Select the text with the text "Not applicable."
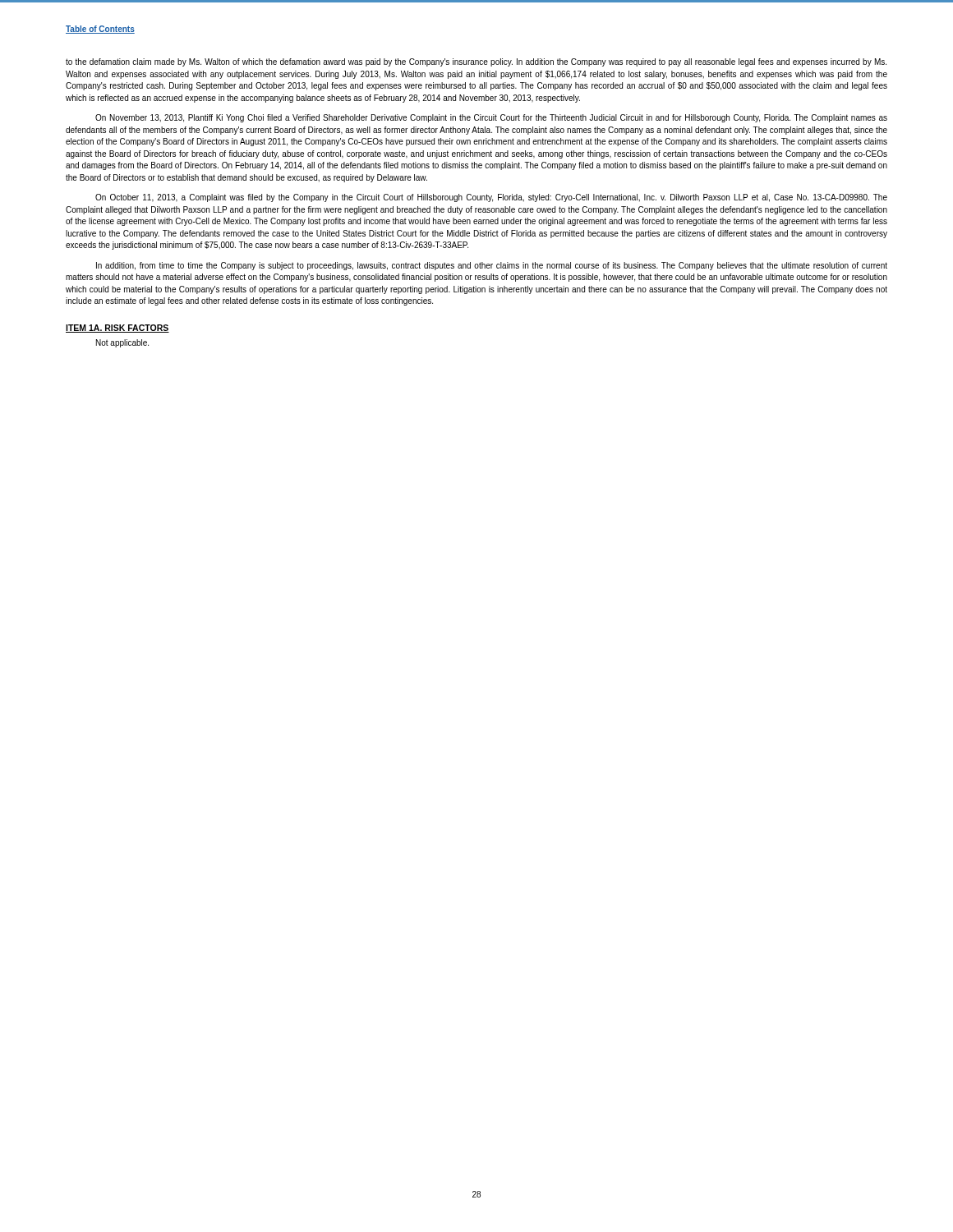The image size is (953, 1232). click(122, 343)
